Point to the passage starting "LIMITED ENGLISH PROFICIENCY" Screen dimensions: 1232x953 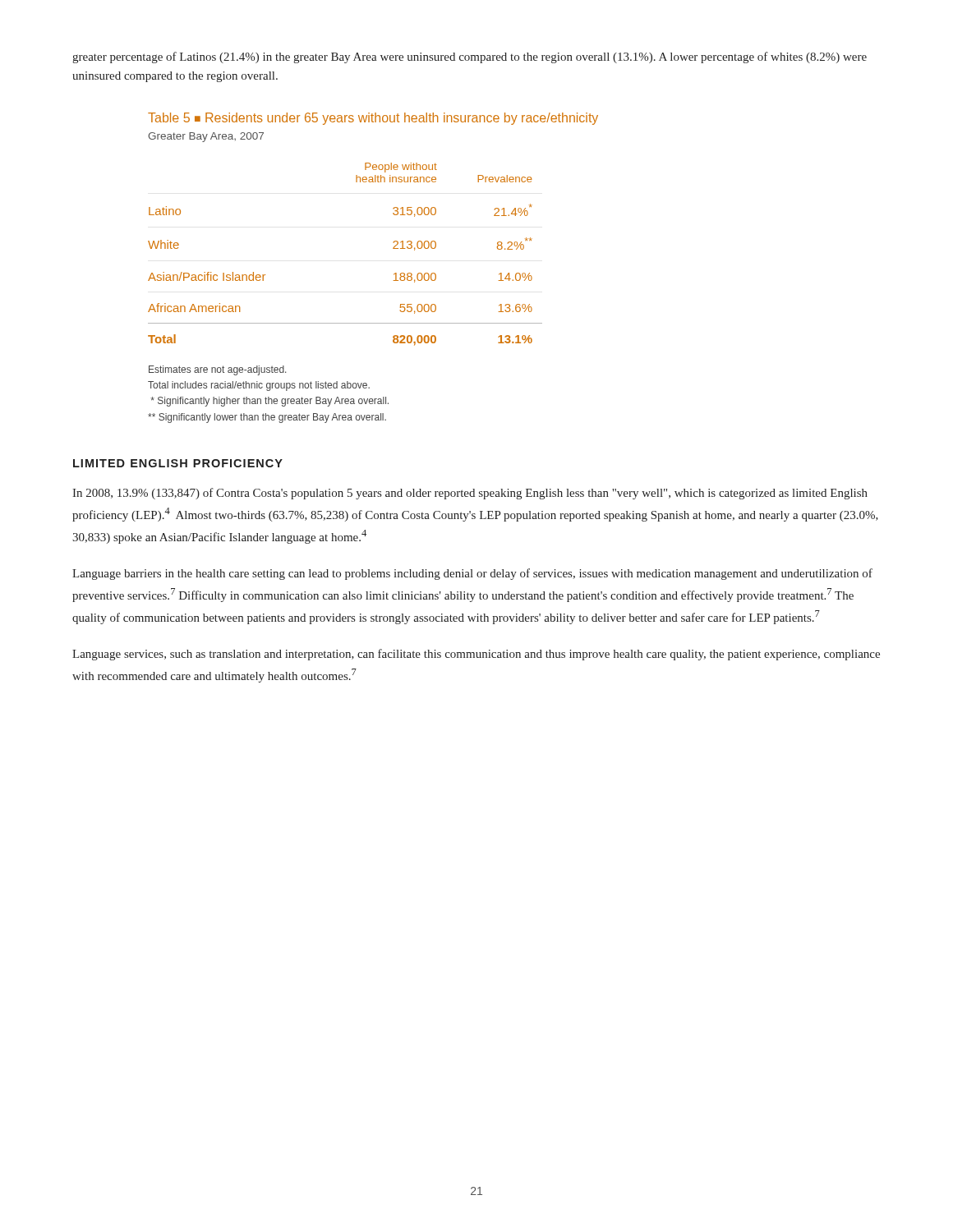click(178, 463)
